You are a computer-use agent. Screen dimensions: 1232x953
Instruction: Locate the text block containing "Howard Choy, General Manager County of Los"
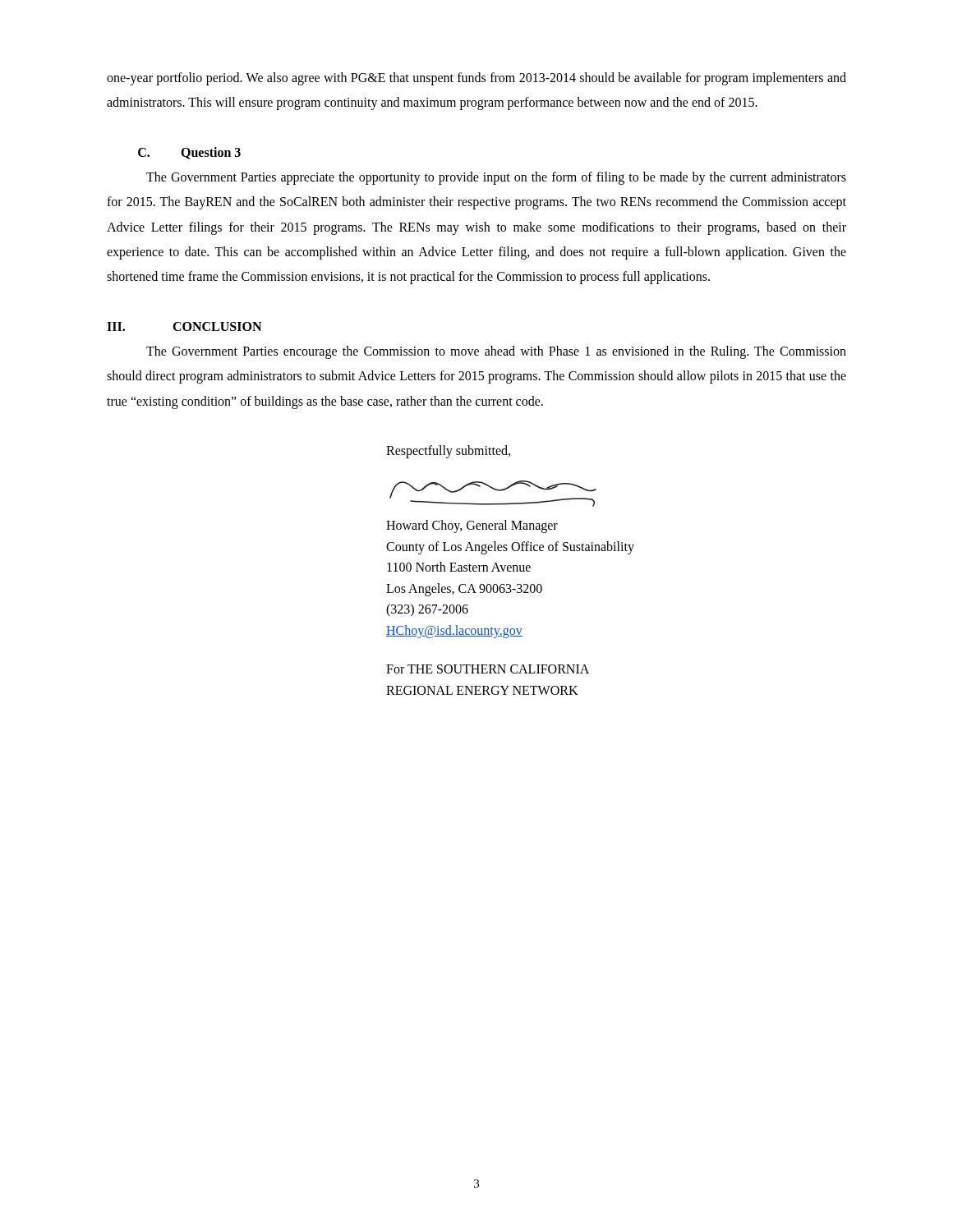point(510,578)
